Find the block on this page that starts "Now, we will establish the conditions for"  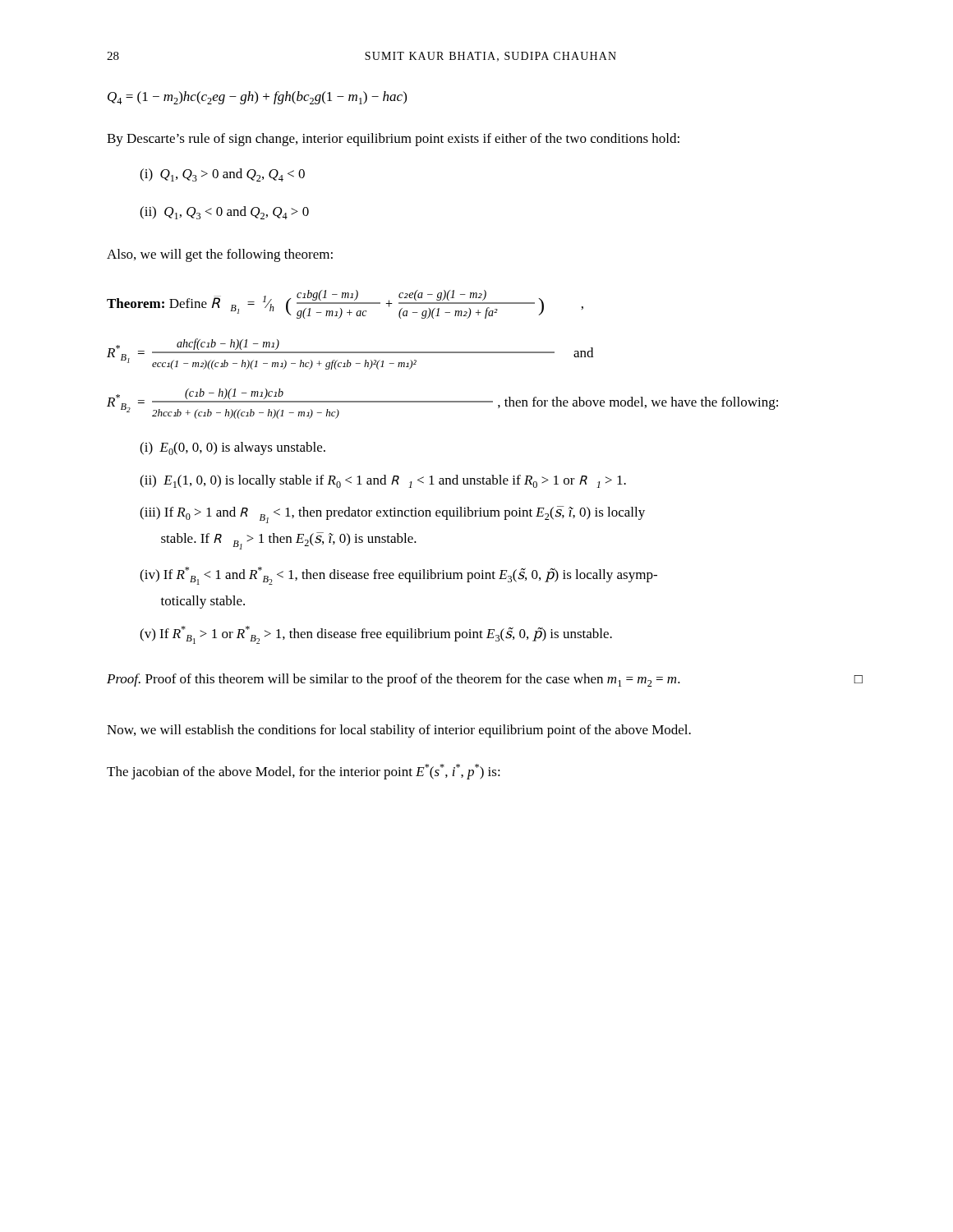pyautogui.click(x=399, y=730)
